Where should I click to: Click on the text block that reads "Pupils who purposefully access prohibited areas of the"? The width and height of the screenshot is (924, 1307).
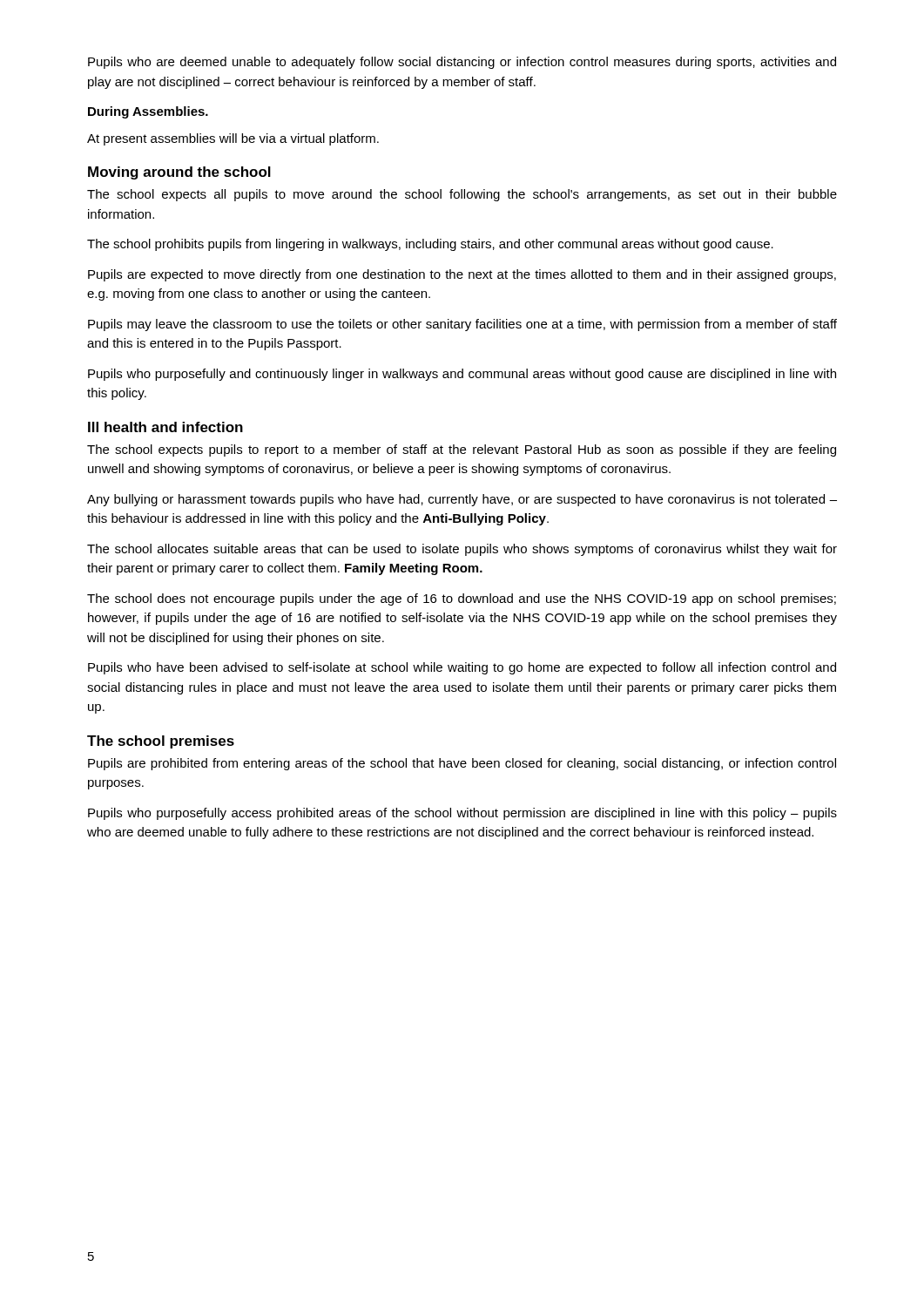[462, 822]
